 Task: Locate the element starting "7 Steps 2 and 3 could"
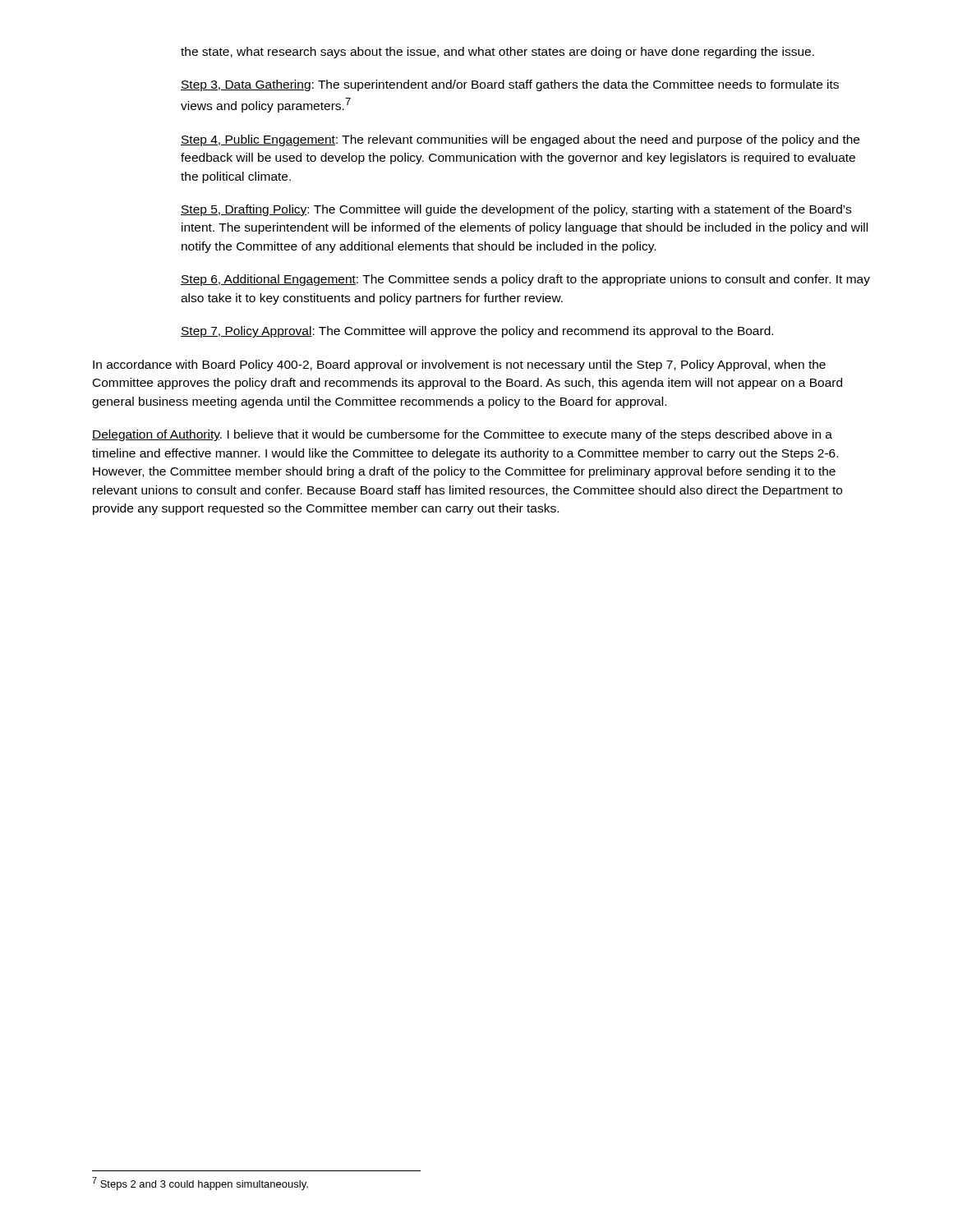(256, 1183)
